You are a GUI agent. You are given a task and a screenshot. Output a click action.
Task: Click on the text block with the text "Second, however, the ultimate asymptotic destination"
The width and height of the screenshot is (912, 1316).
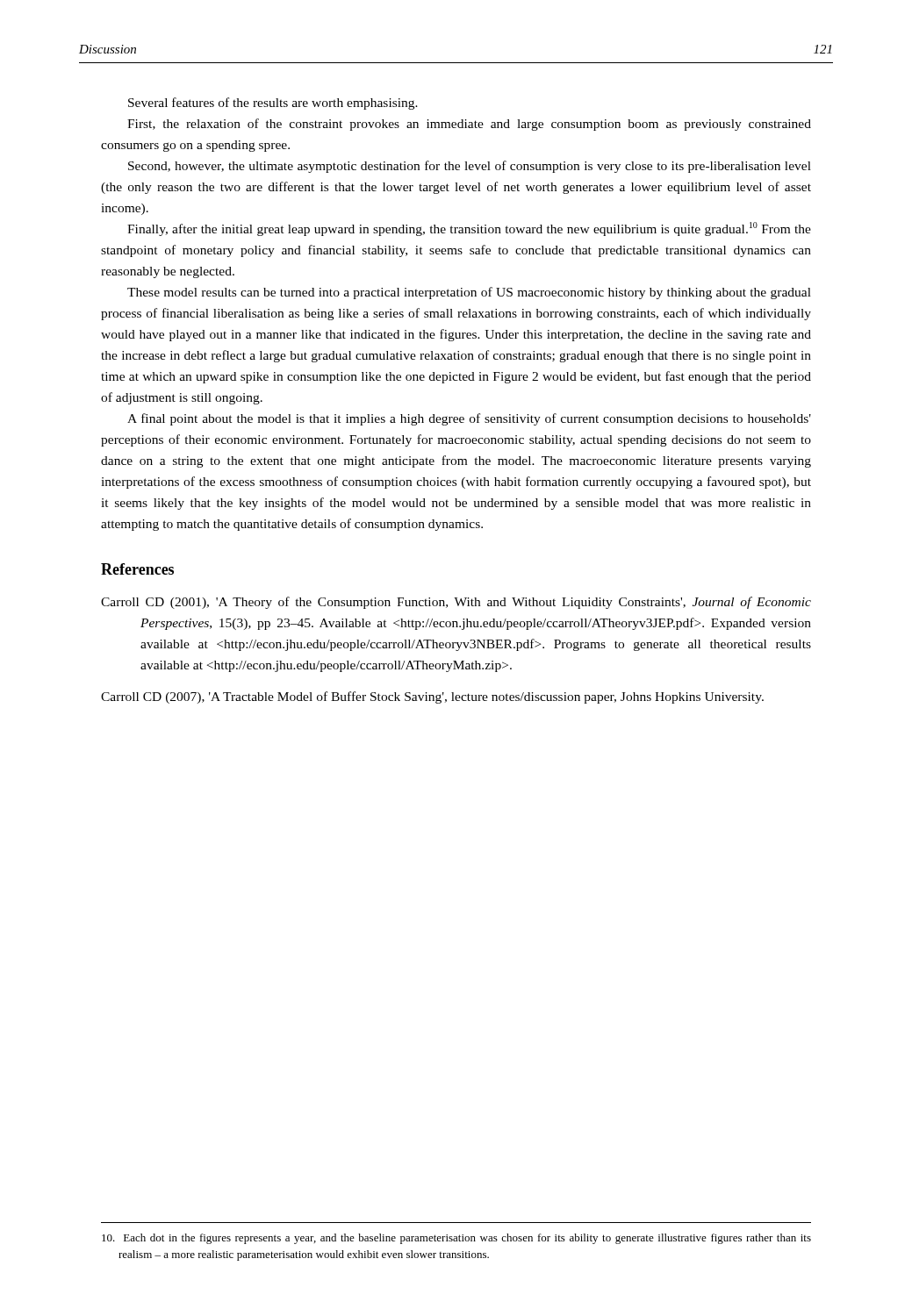coord(456,187)
